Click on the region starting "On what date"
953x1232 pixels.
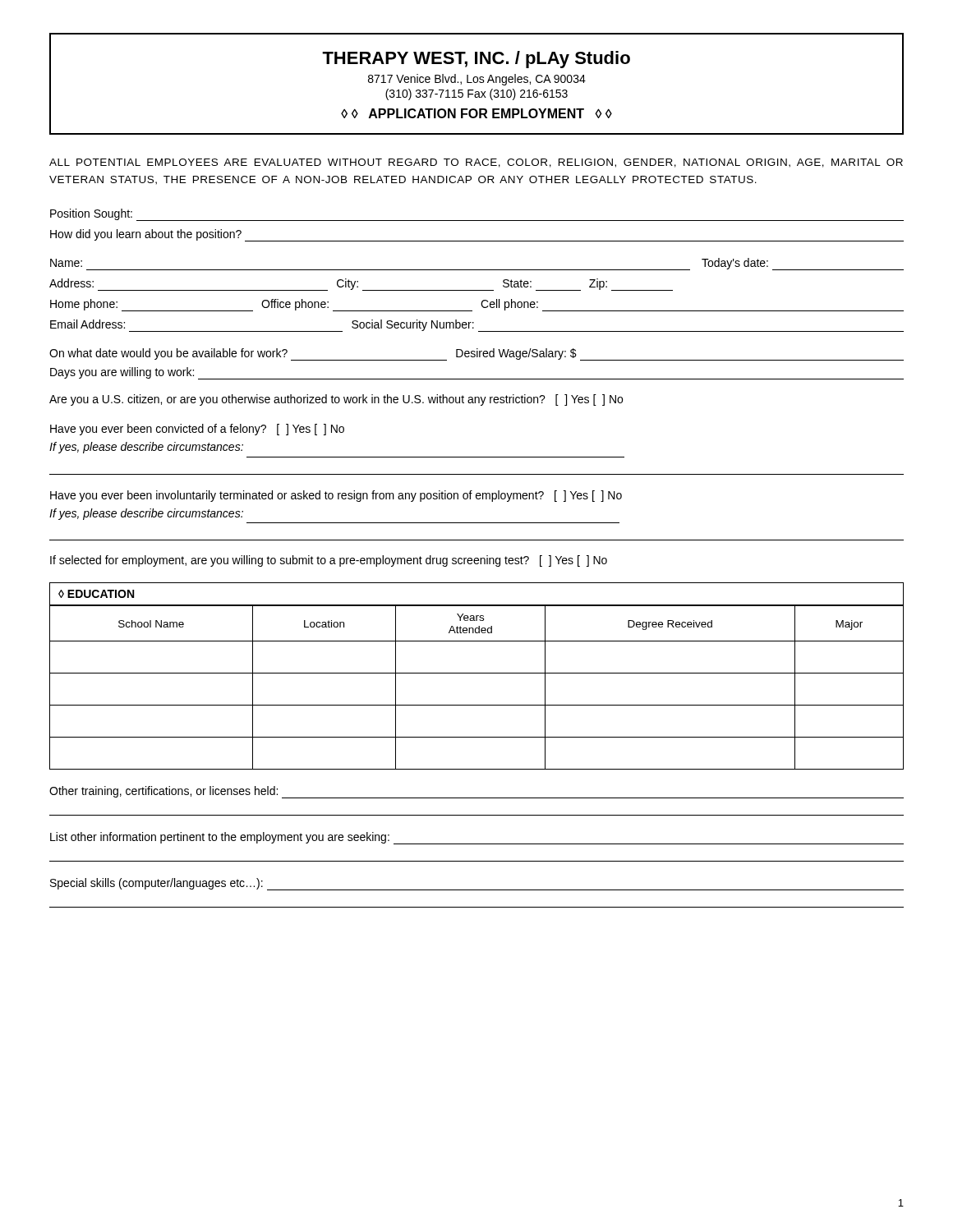click(x=476, y=353)
